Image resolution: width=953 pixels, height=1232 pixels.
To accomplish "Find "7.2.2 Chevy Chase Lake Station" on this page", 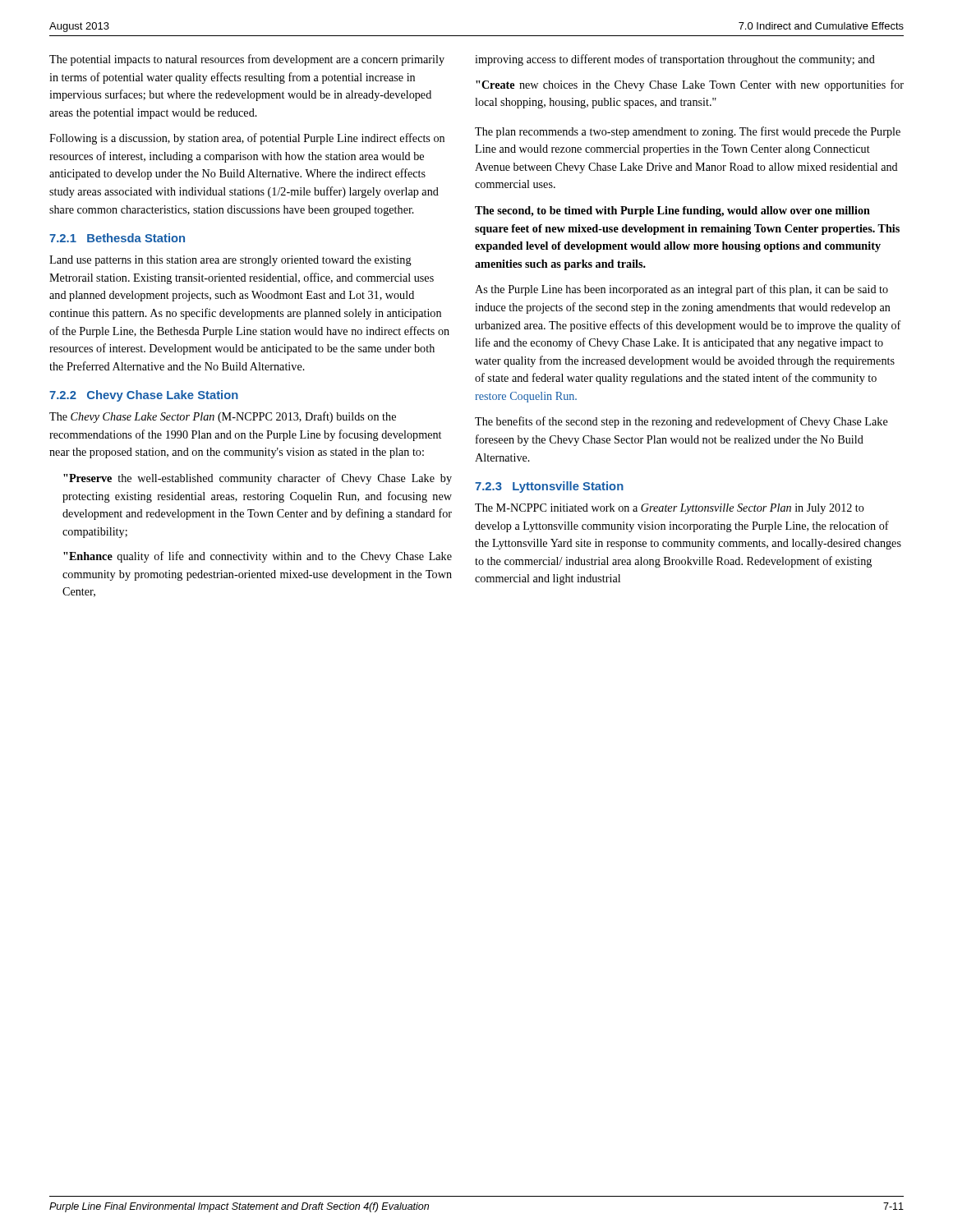I will (144, 395).
